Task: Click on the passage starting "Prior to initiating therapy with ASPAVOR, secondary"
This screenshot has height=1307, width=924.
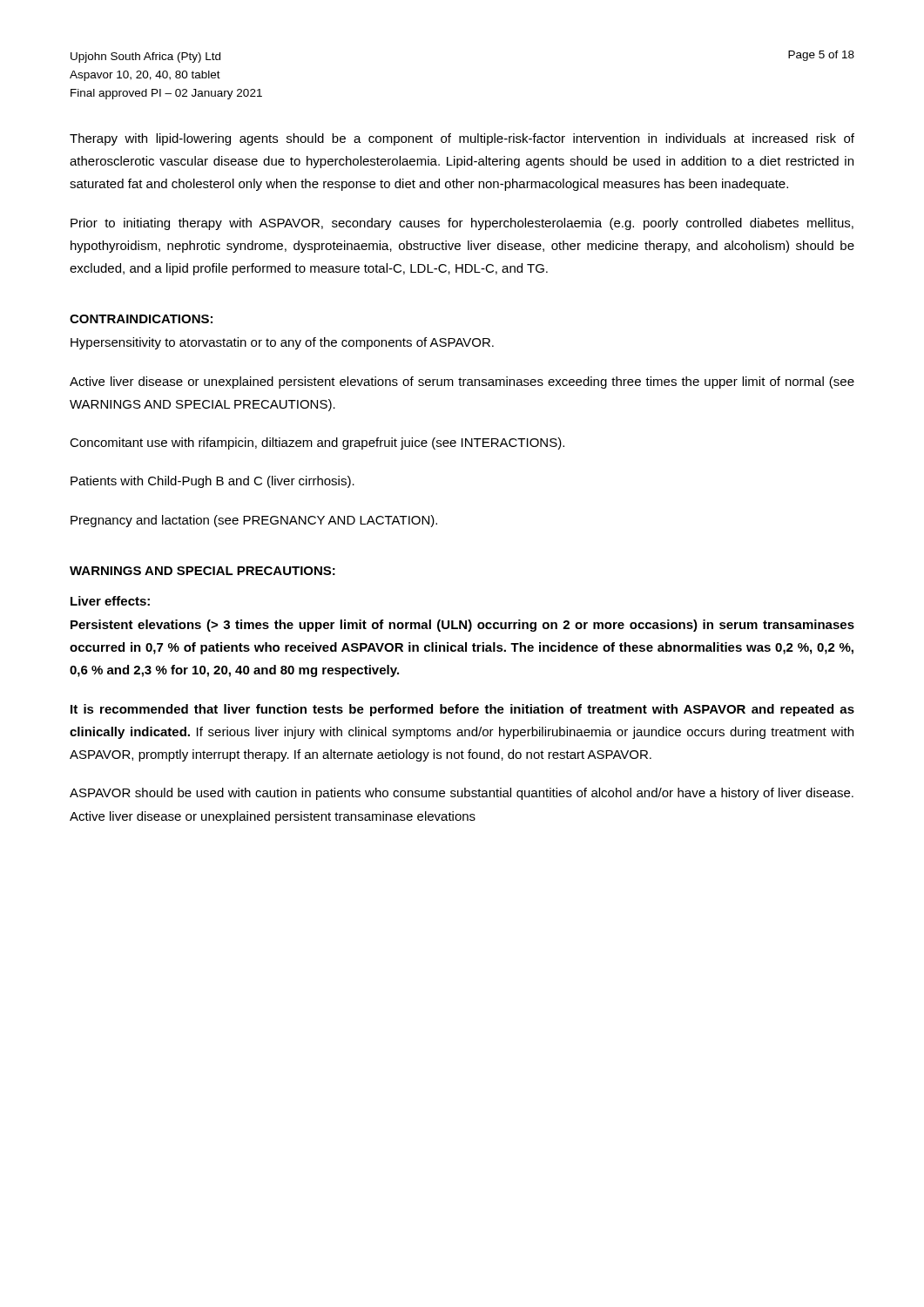Action: (462, 245)
